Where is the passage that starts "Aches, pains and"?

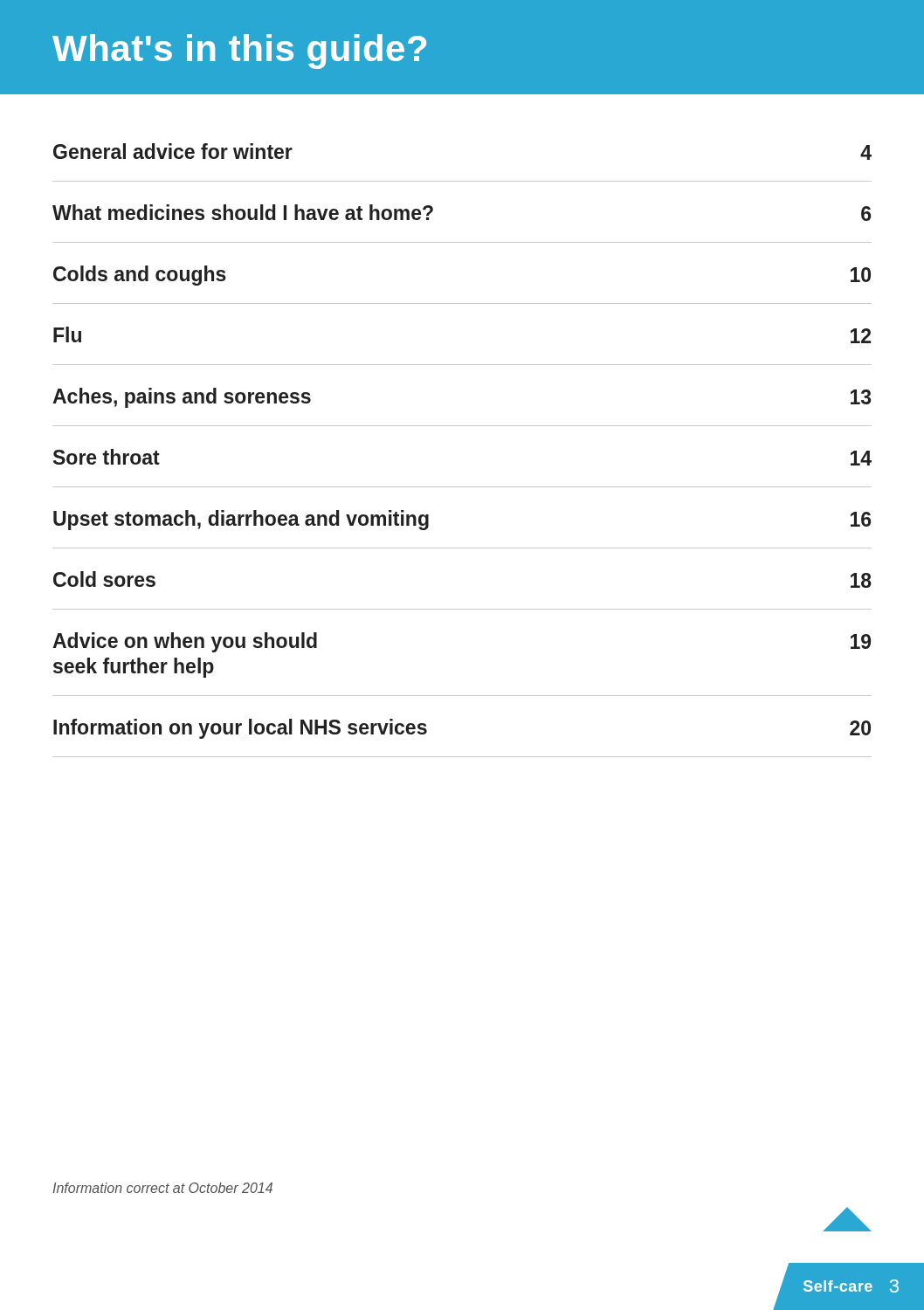[x=187, y=398]
